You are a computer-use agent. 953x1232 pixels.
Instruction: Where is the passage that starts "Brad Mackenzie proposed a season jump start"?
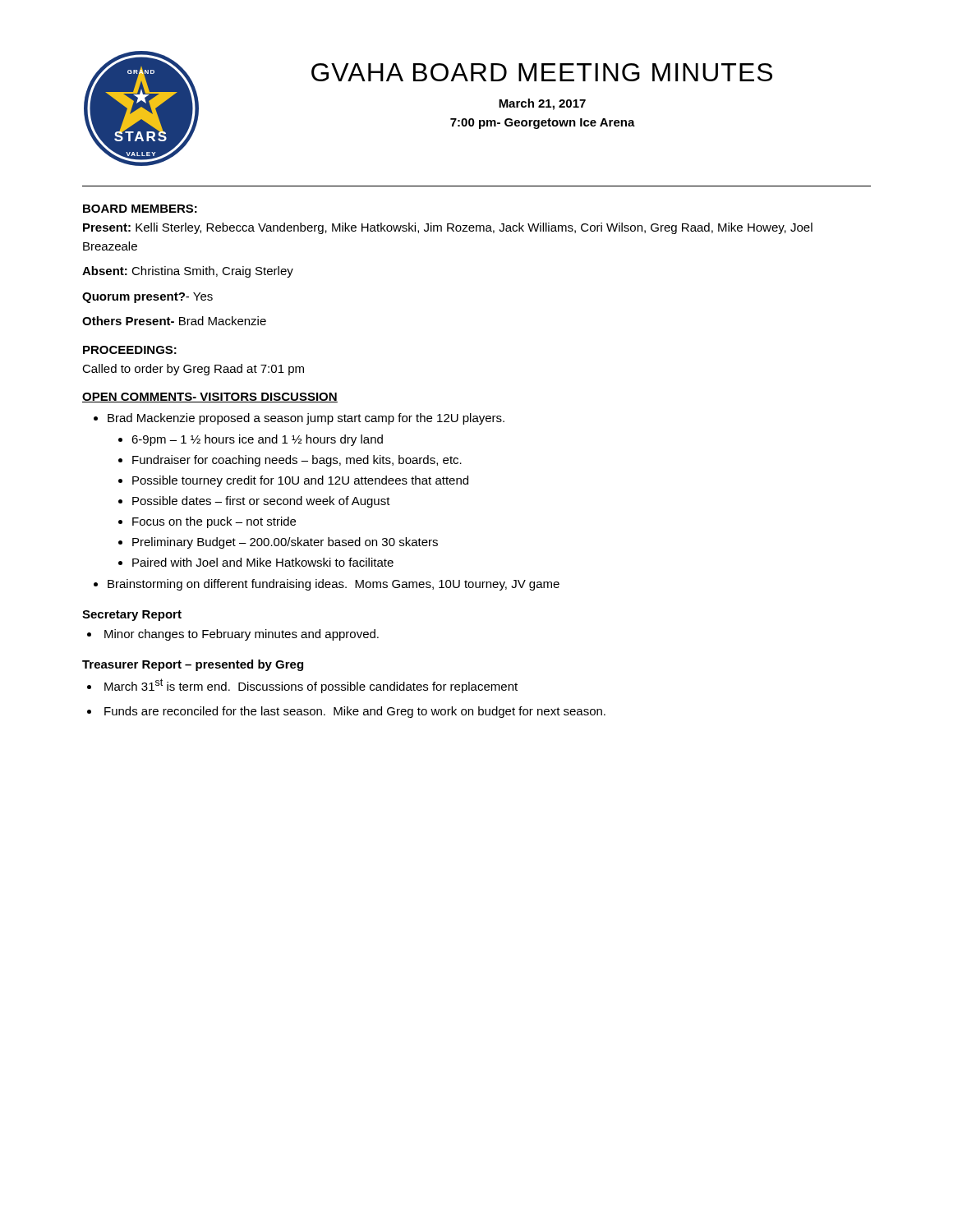click(306, 419)
